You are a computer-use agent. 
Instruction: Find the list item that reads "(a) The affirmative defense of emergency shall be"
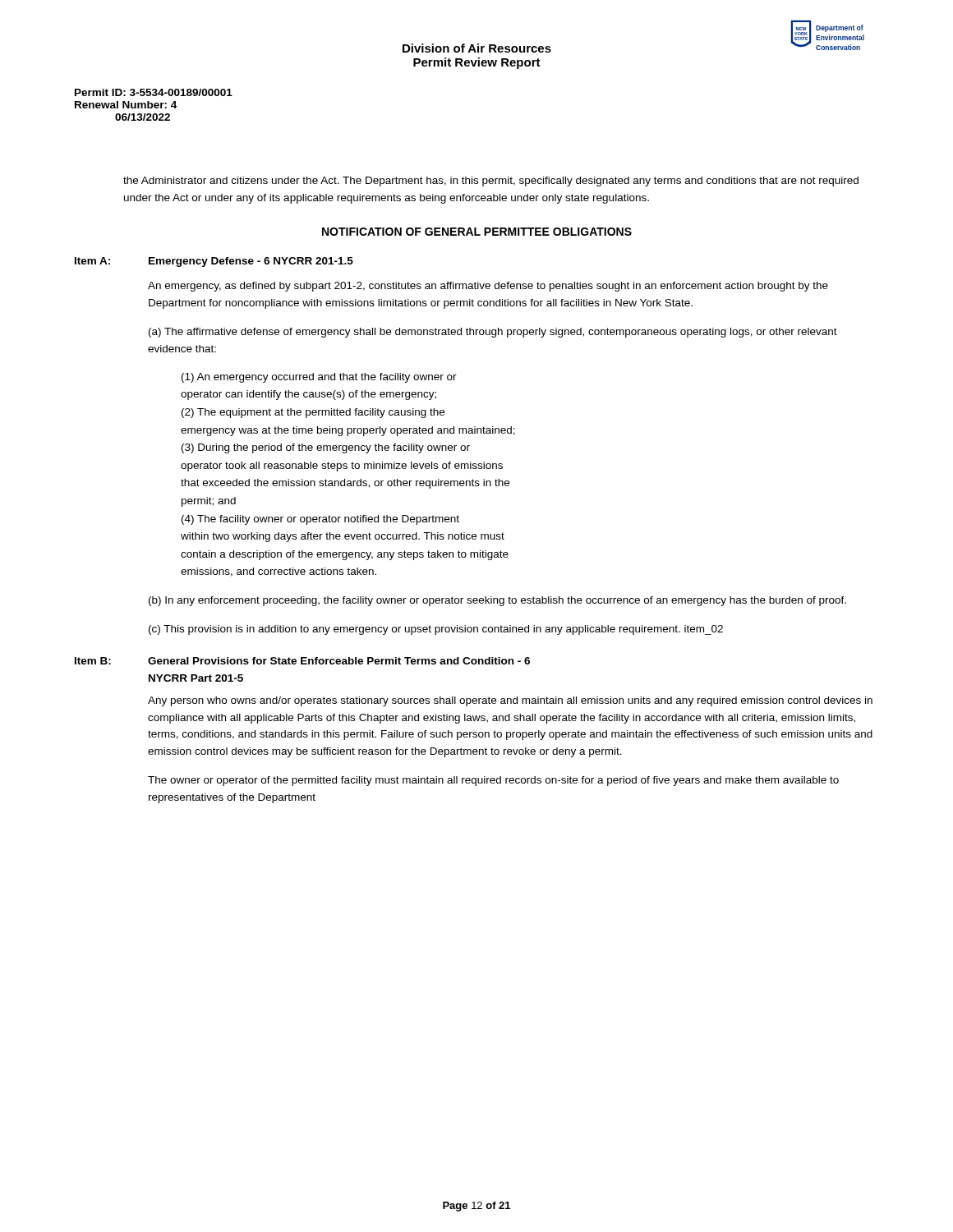pos(492,340)
